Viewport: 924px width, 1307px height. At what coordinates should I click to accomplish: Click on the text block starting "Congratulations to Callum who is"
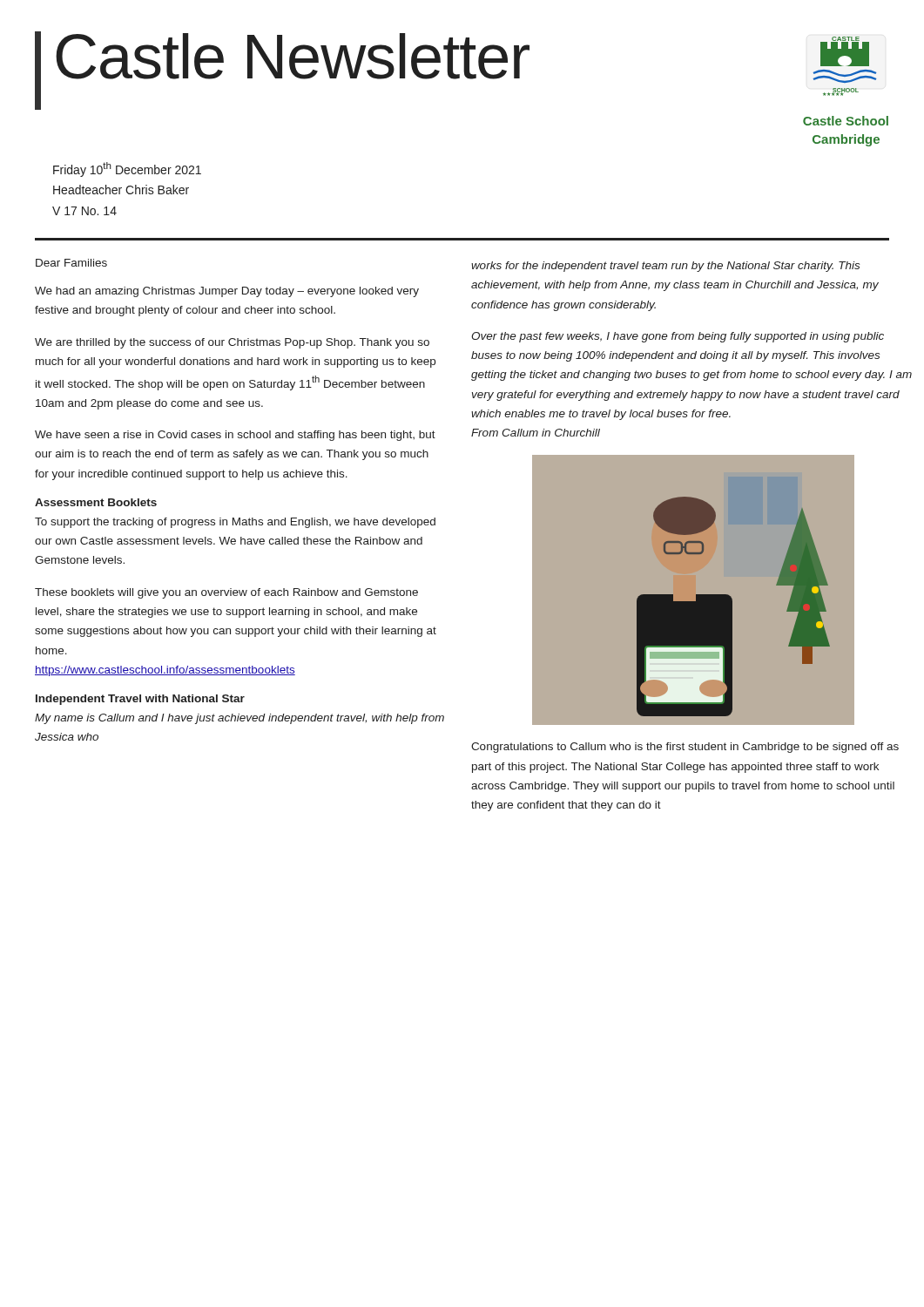685,776
